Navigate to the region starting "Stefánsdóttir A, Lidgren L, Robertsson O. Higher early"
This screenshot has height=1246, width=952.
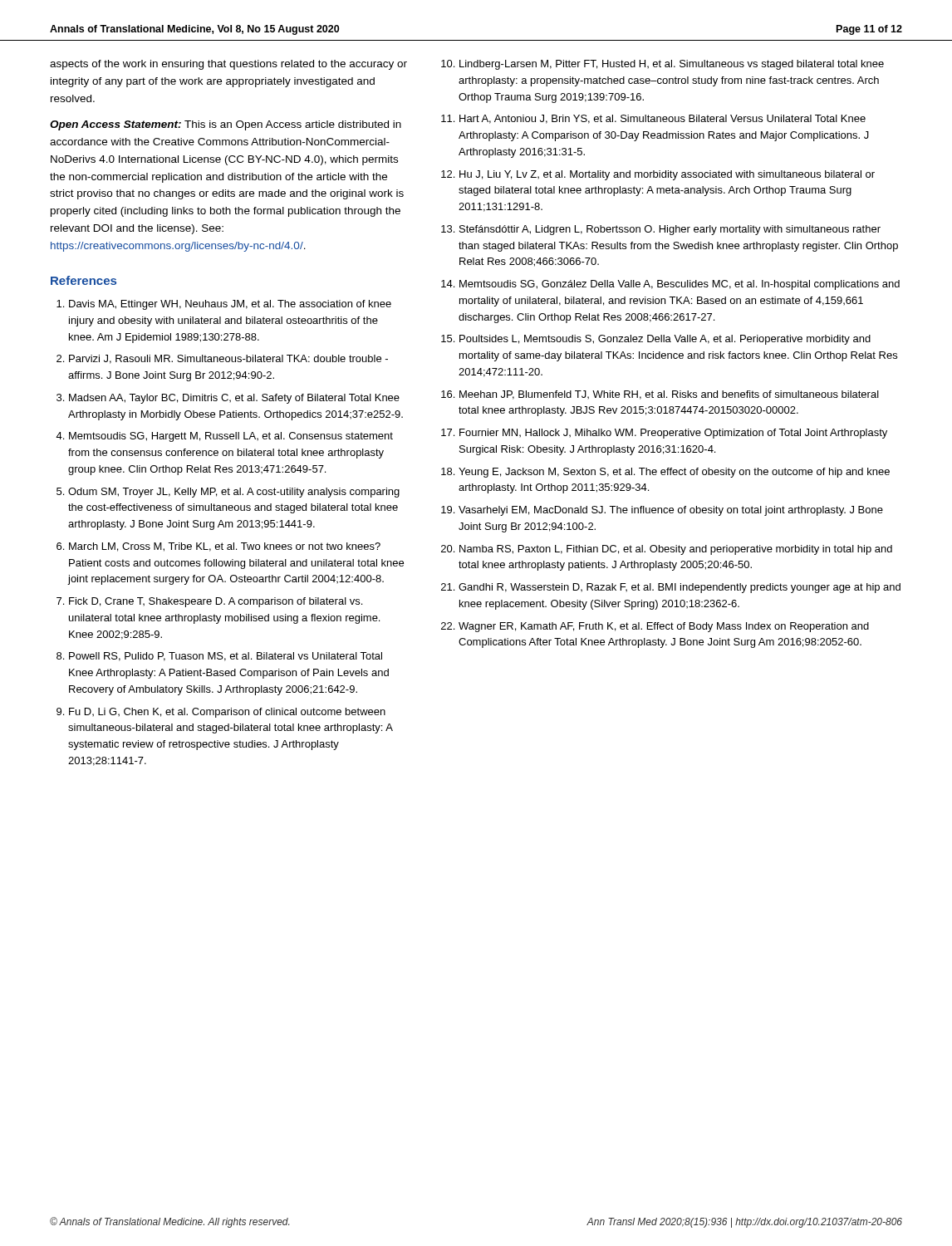point(680,245)
